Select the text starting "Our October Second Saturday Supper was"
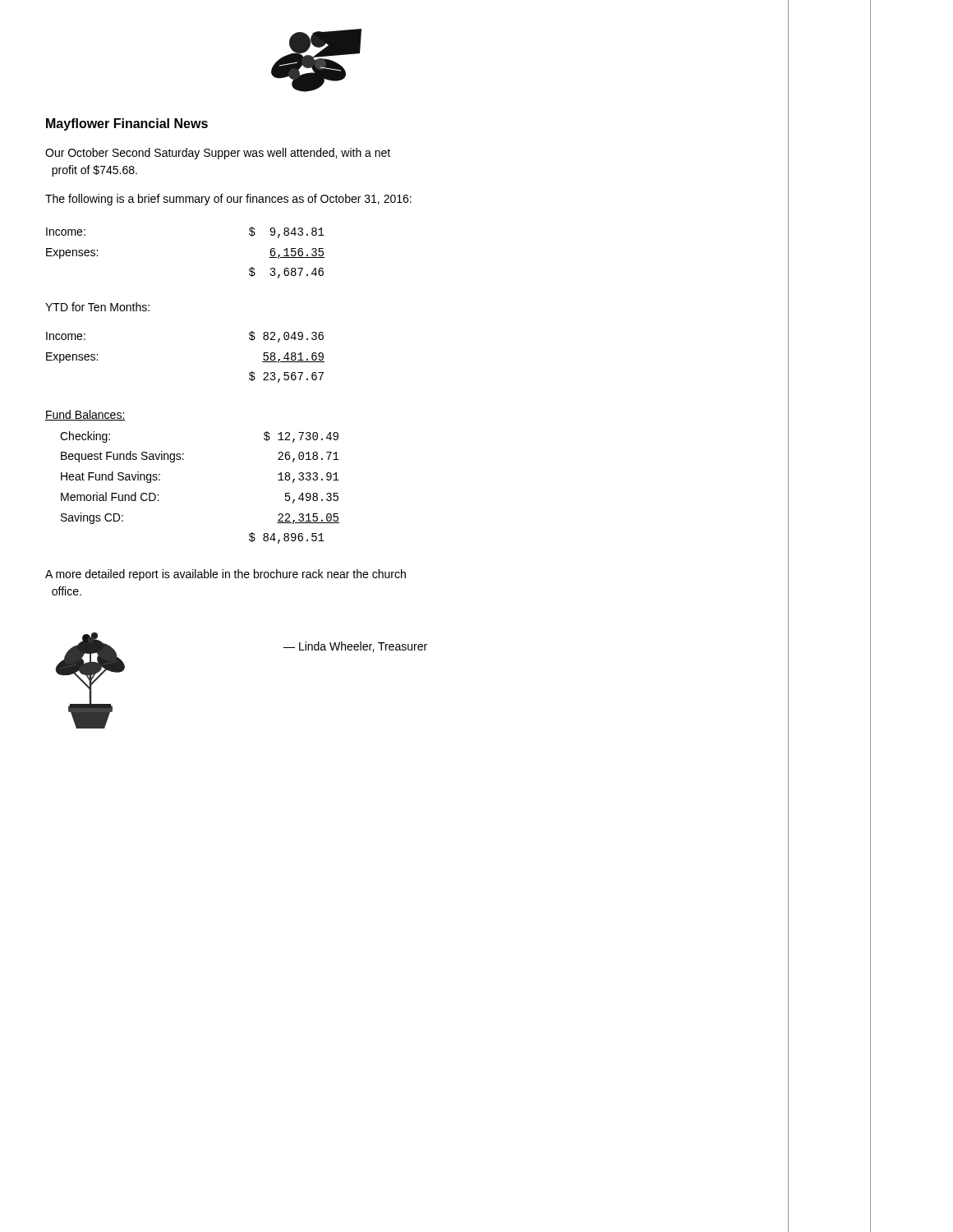 tap(218, 161)
